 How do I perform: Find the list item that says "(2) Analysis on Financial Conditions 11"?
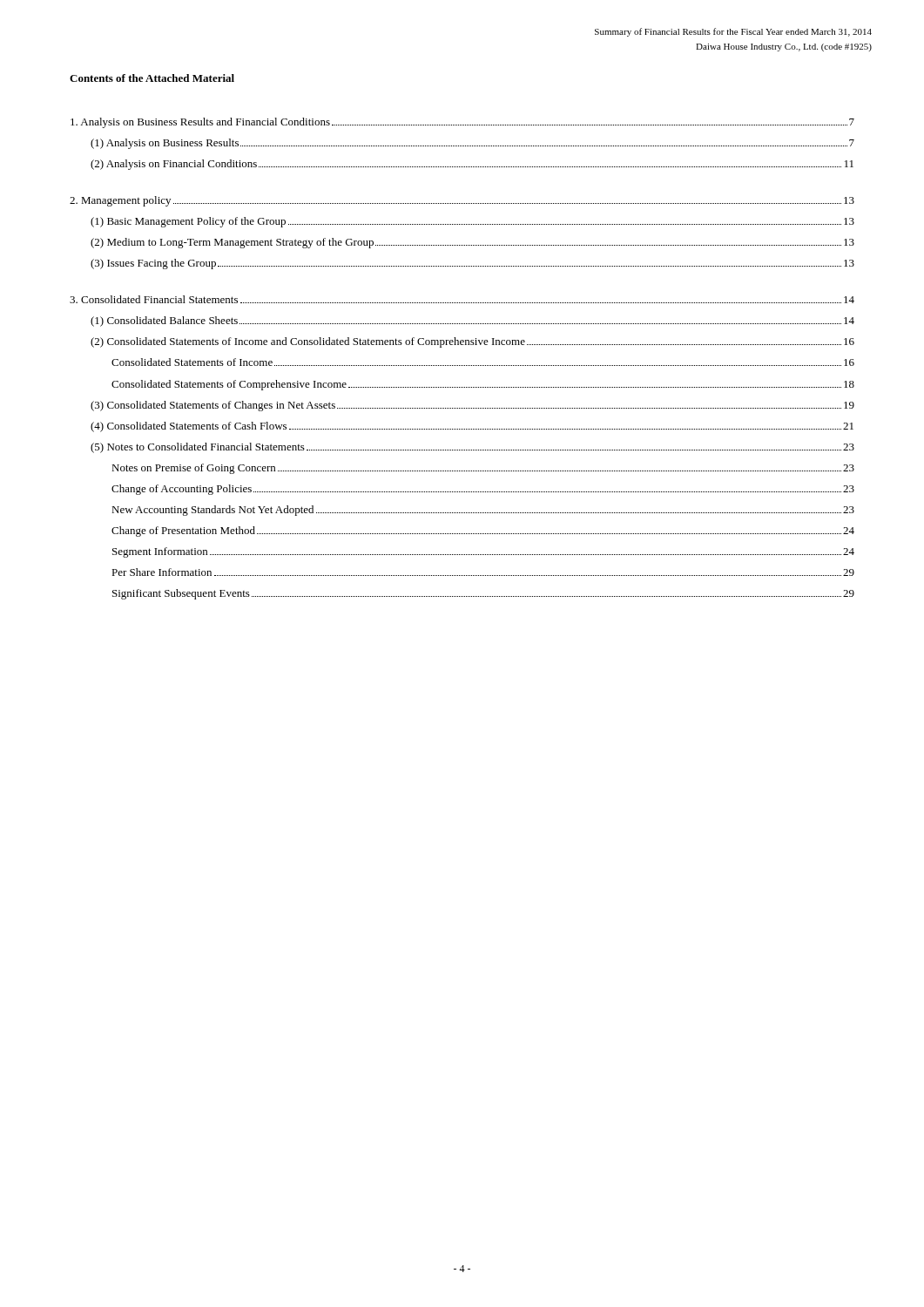click(x=472, y=164)
